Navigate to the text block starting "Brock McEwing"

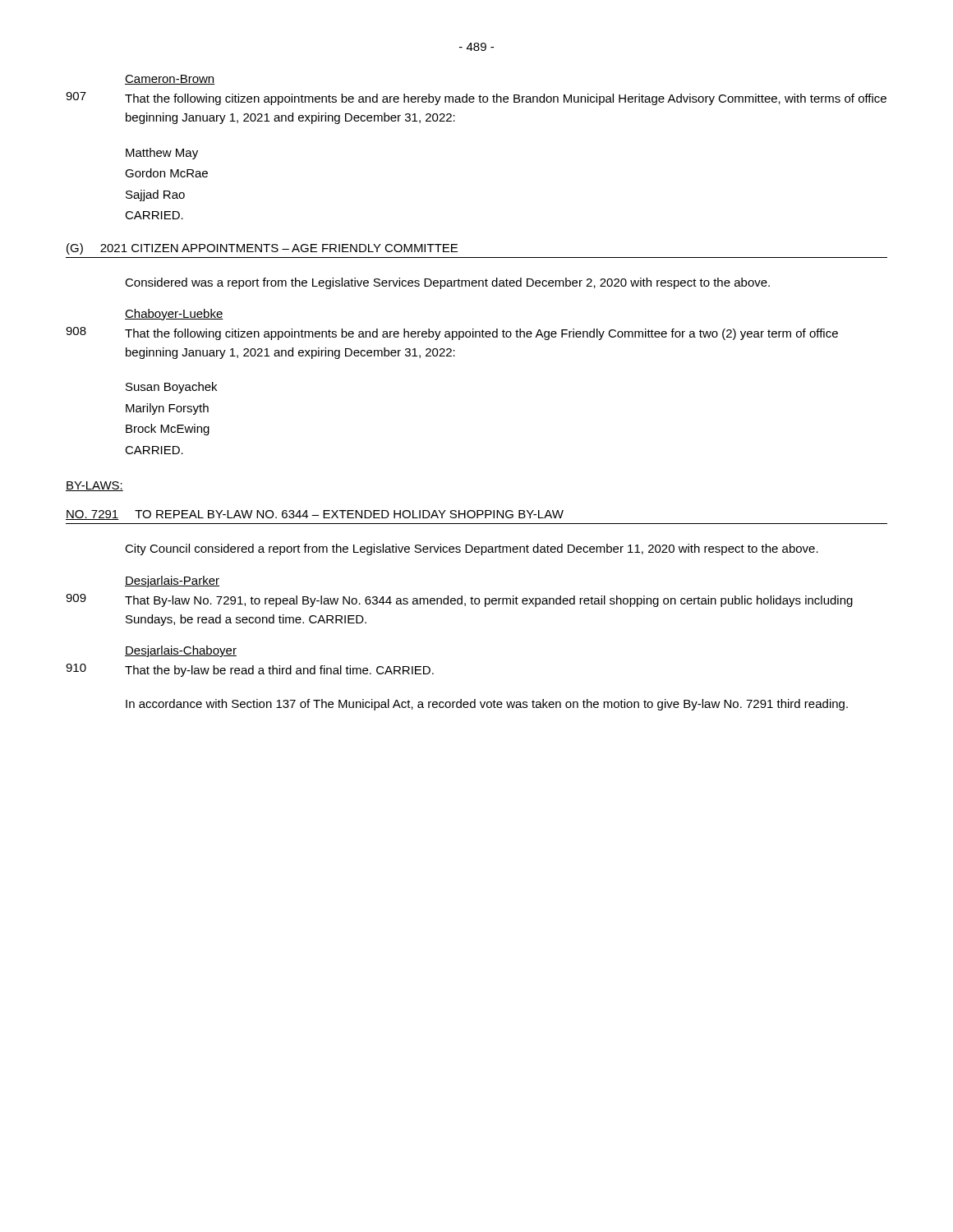coord(167,429)
